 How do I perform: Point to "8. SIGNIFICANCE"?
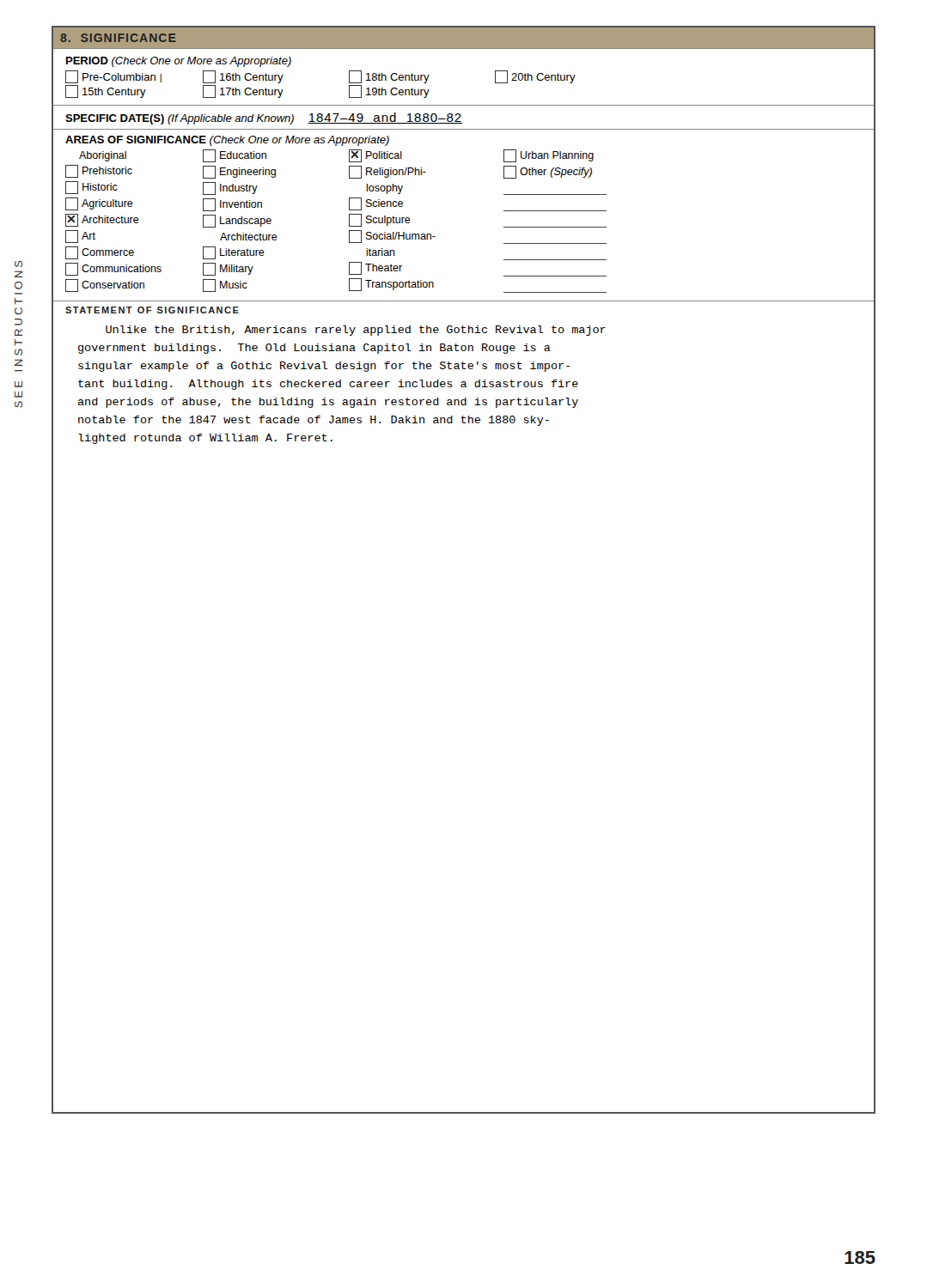point(118,38)
